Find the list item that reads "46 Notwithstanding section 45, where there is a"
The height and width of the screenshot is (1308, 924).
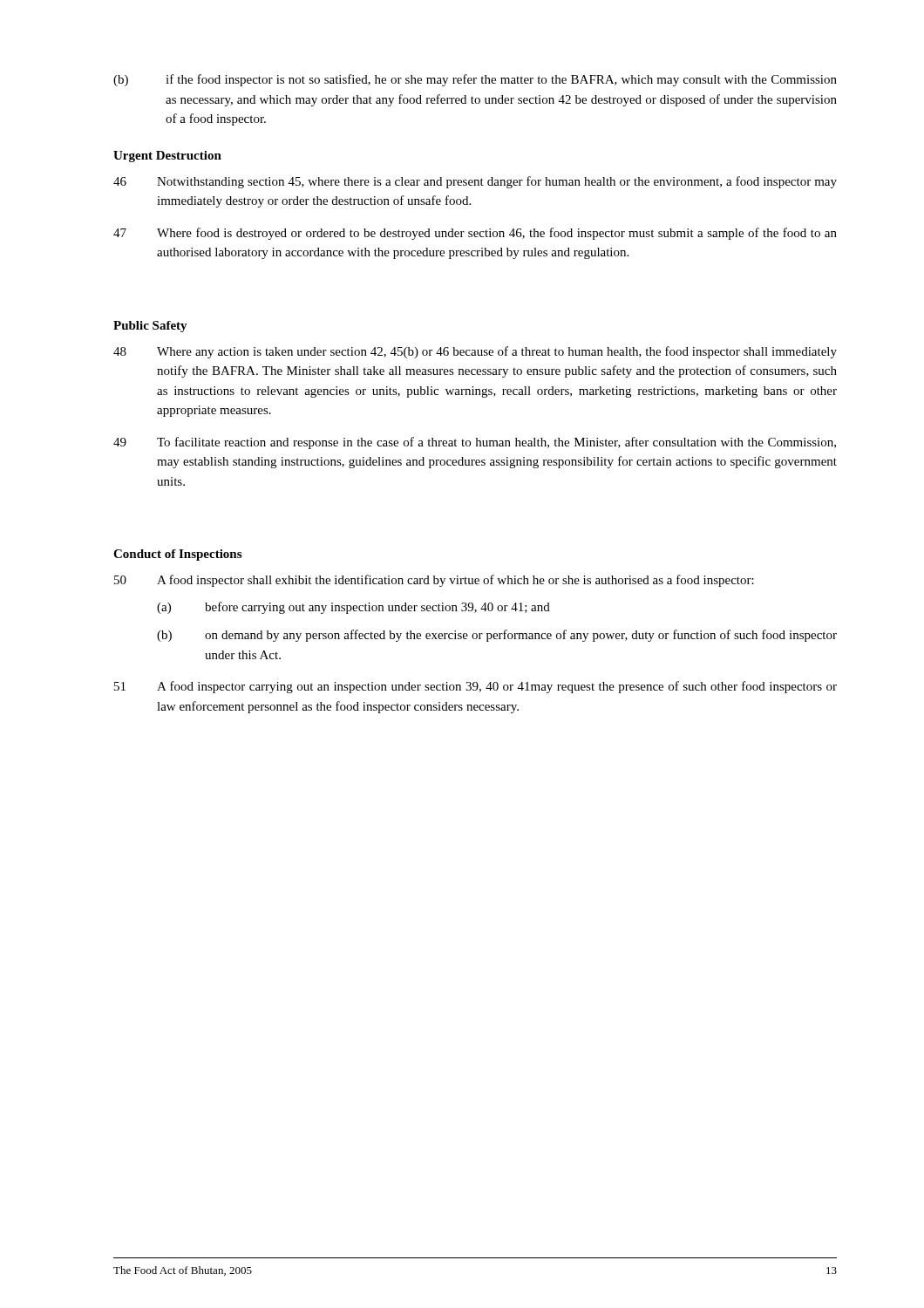475,191
